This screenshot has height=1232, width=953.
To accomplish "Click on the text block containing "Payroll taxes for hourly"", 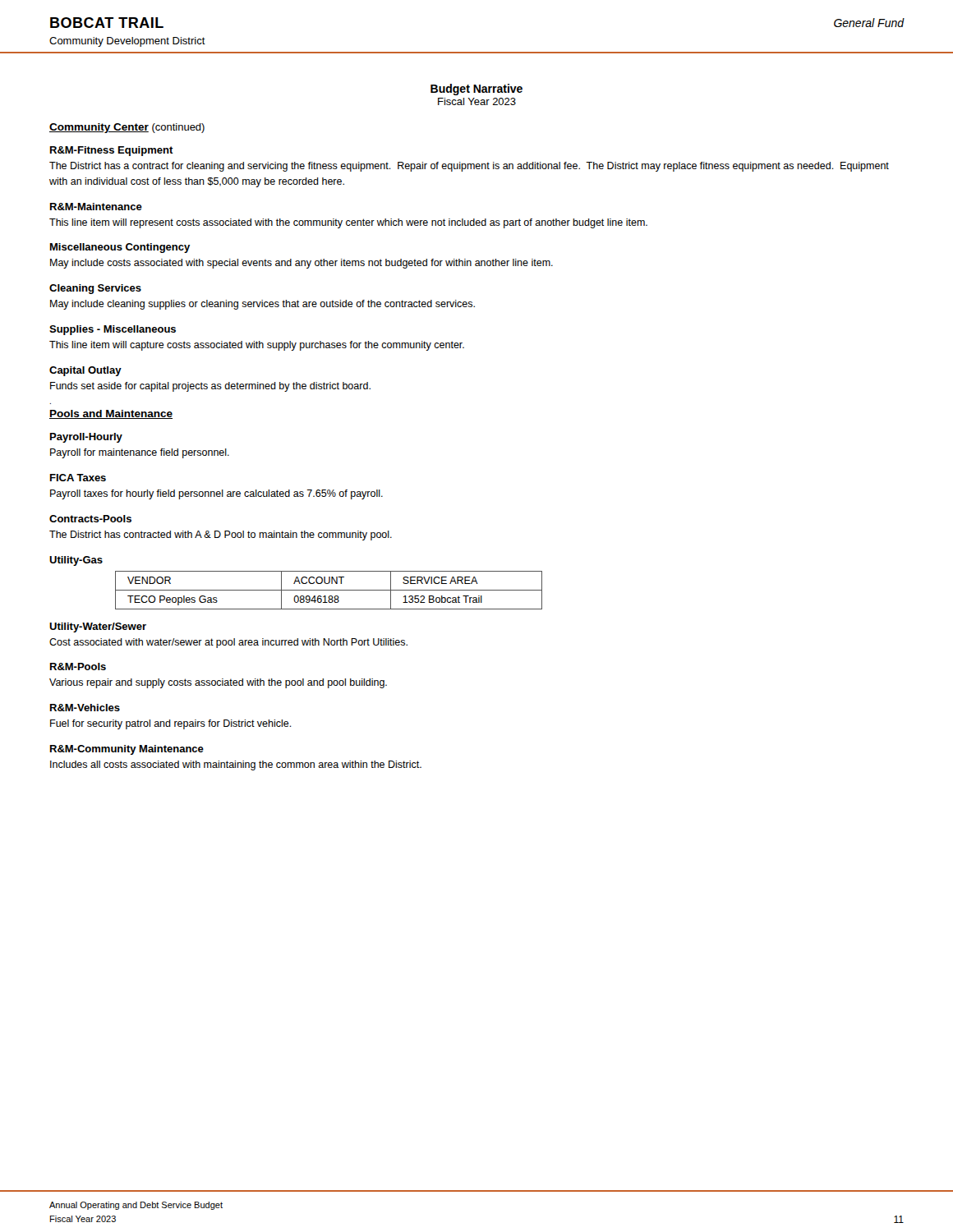I will pyautogui.click(x=216, y=494).
